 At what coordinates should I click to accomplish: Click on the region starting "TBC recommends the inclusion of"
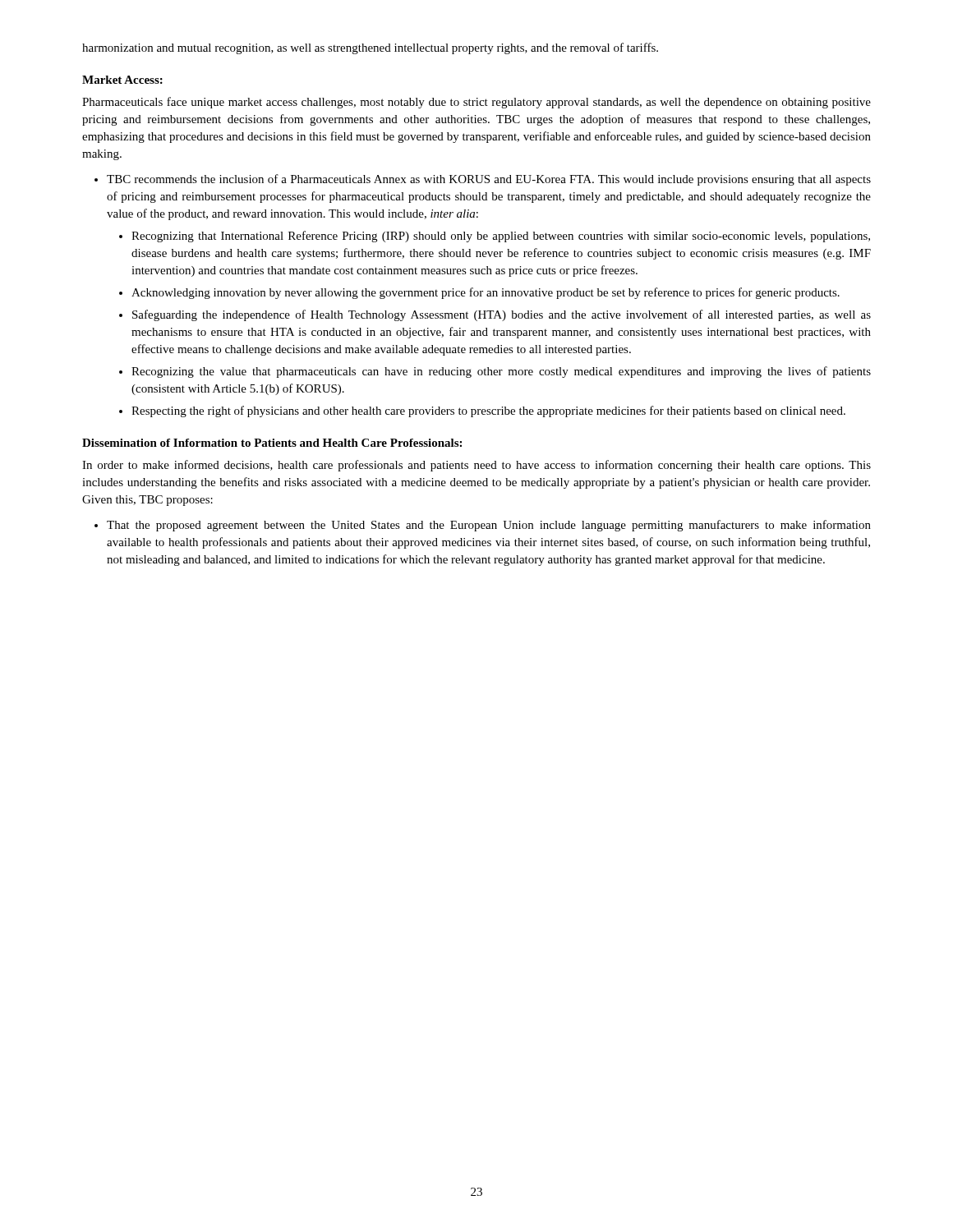(489, 295)
